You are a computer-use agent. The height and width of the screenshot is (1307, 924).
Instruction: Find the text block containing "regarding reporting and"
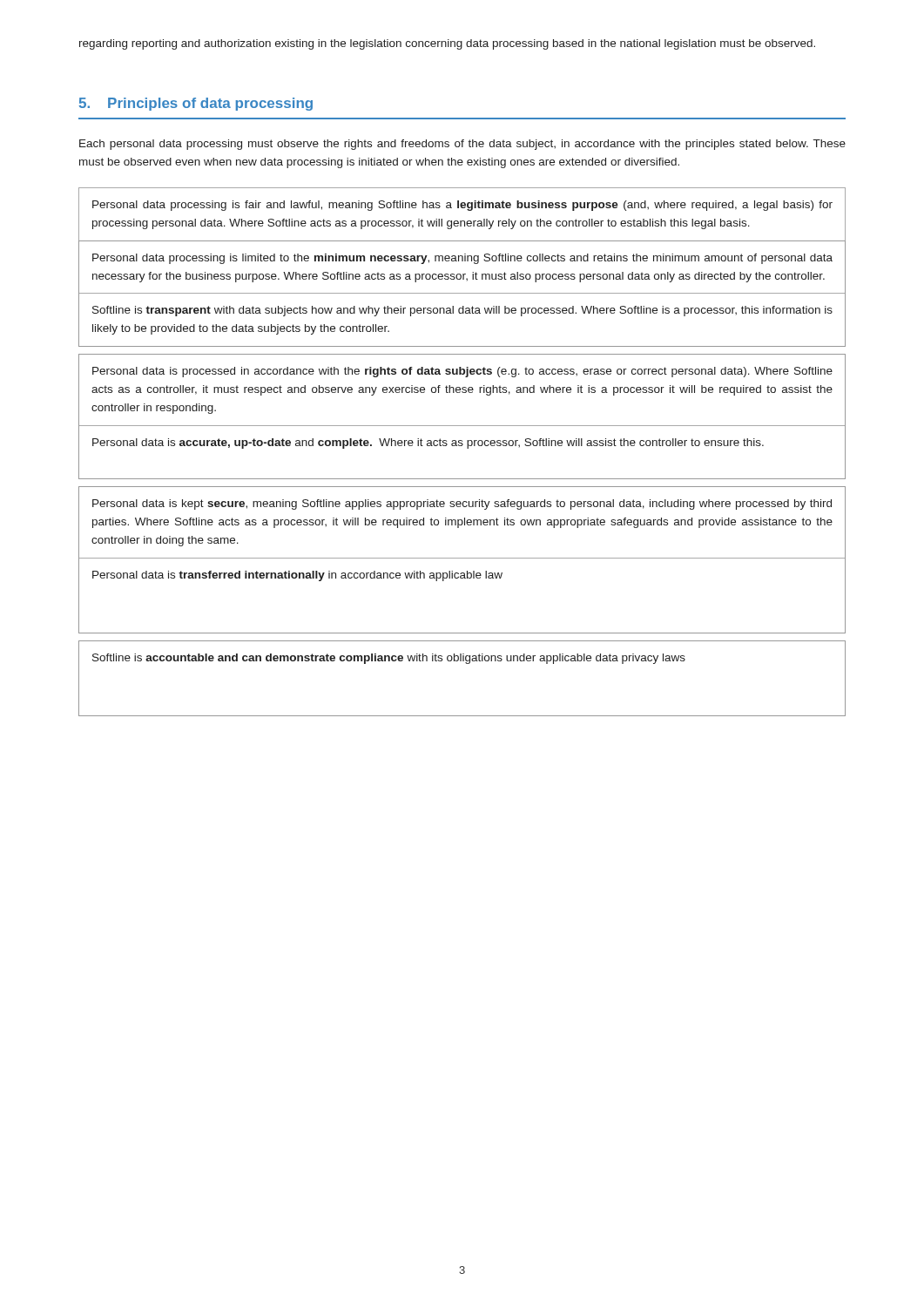(x=447, y=43)
